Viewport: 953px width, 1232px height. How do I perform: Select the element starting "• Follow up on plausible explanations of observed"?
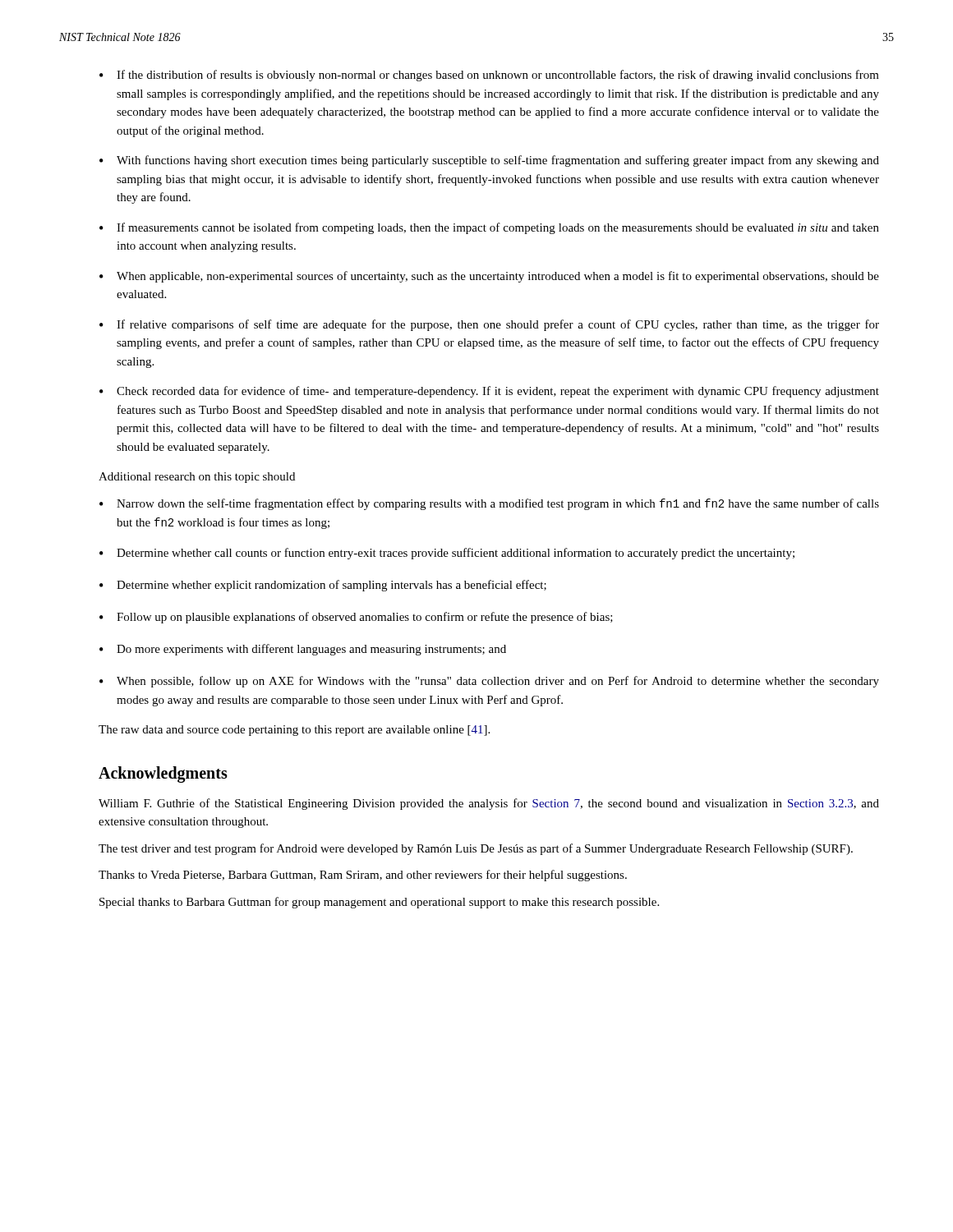[x=489, y=618]
